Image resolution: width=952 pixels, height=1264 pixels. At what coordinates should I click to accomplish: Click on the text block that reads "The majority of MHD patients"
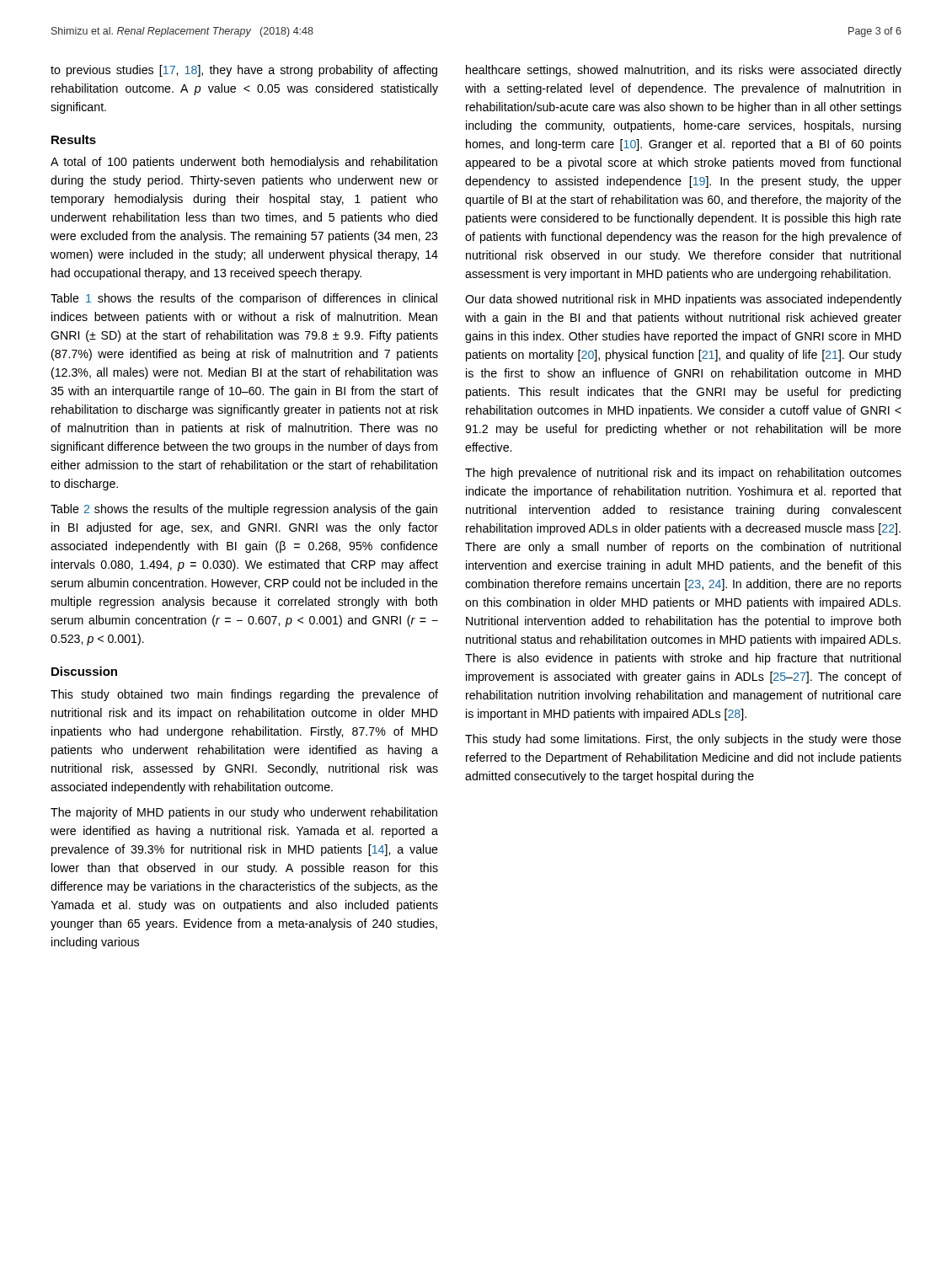pyautogui.click(x=244, y=877)
